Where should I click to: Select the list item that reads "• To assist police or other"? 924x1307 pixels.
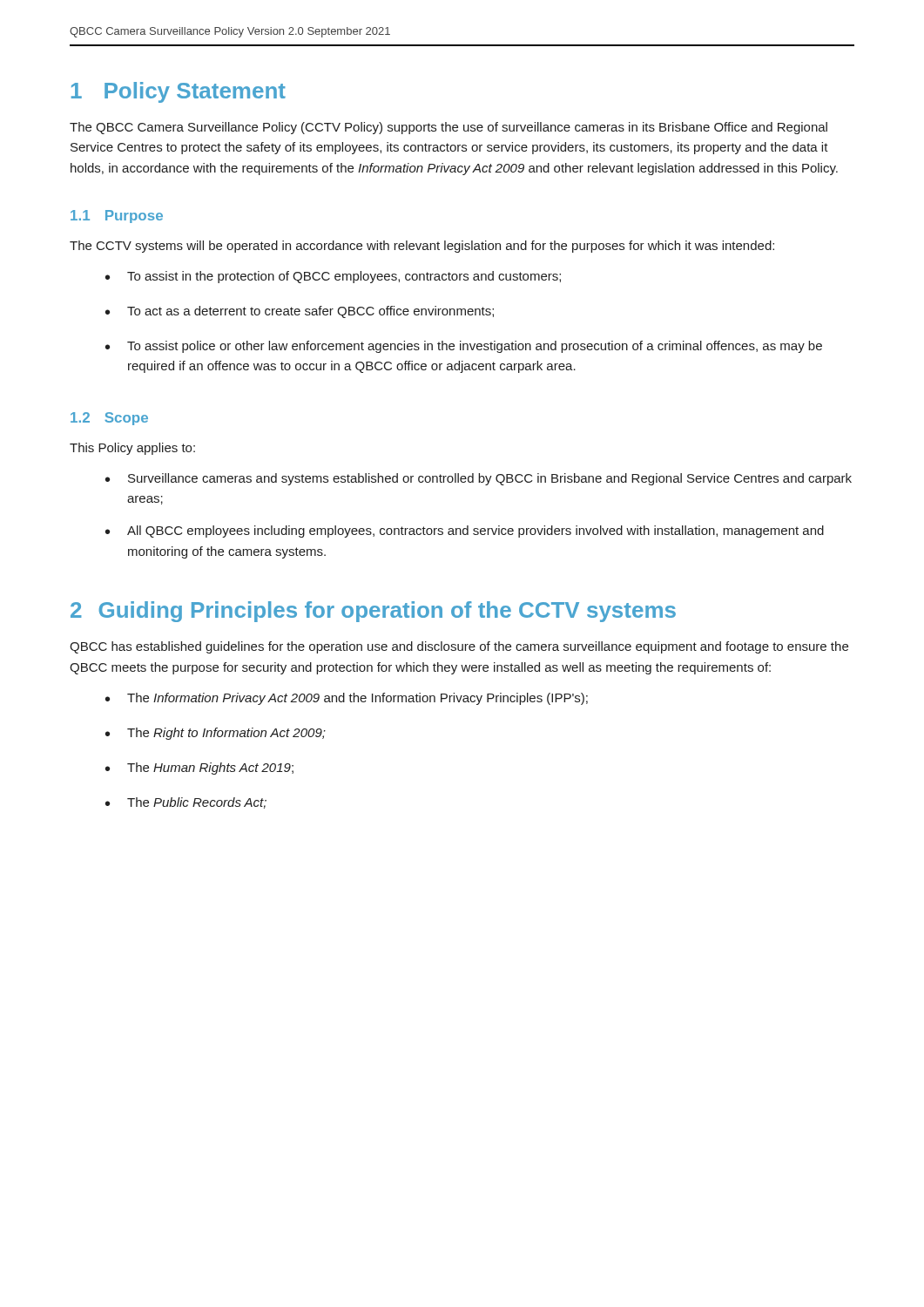pos(479,356)
